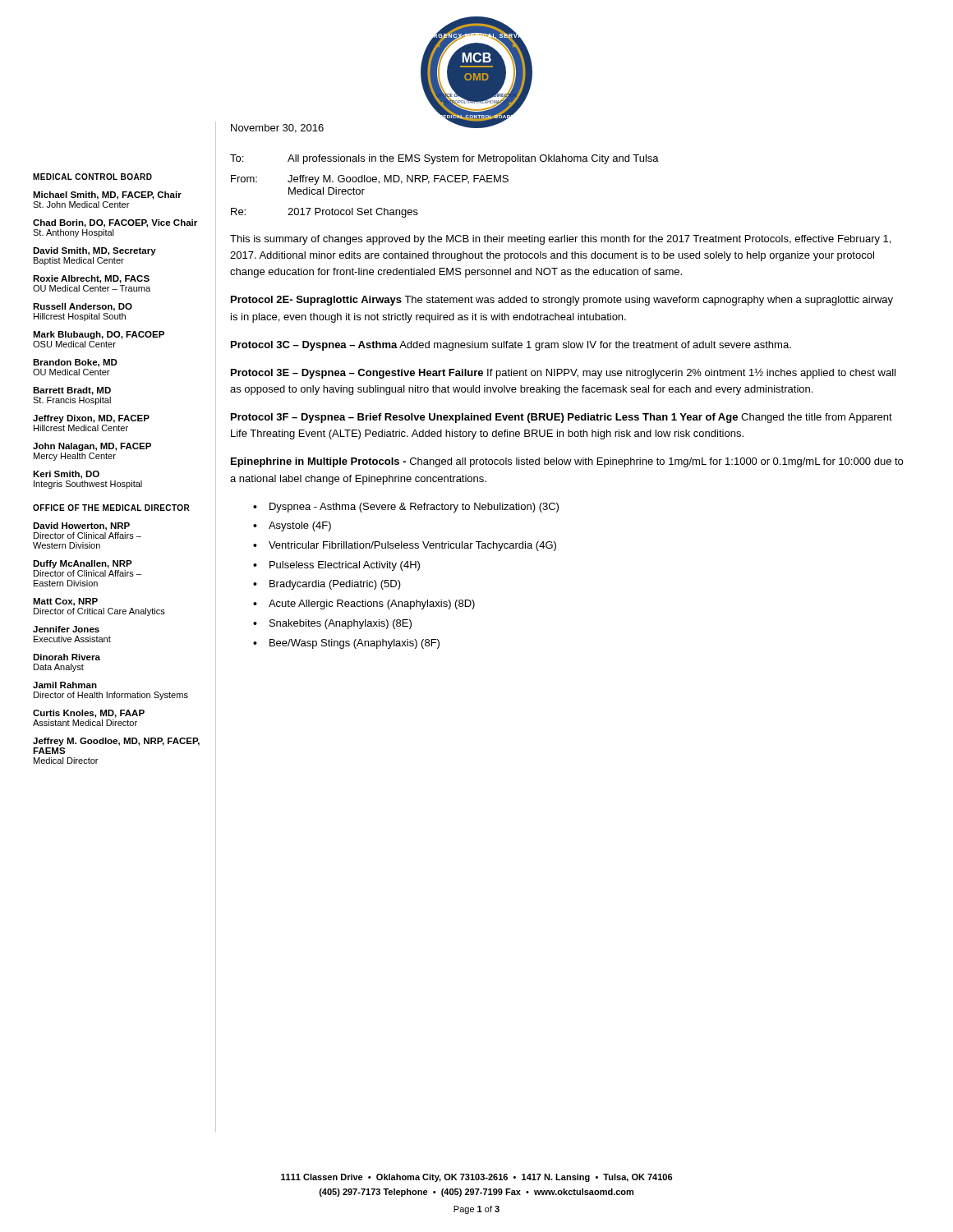This screenshot has height=1232, width=953.
Task: Find the element starting "Protocol 3F – Dyspnea – Brief Resolve Unexplained"
Action: pos(561,425)
